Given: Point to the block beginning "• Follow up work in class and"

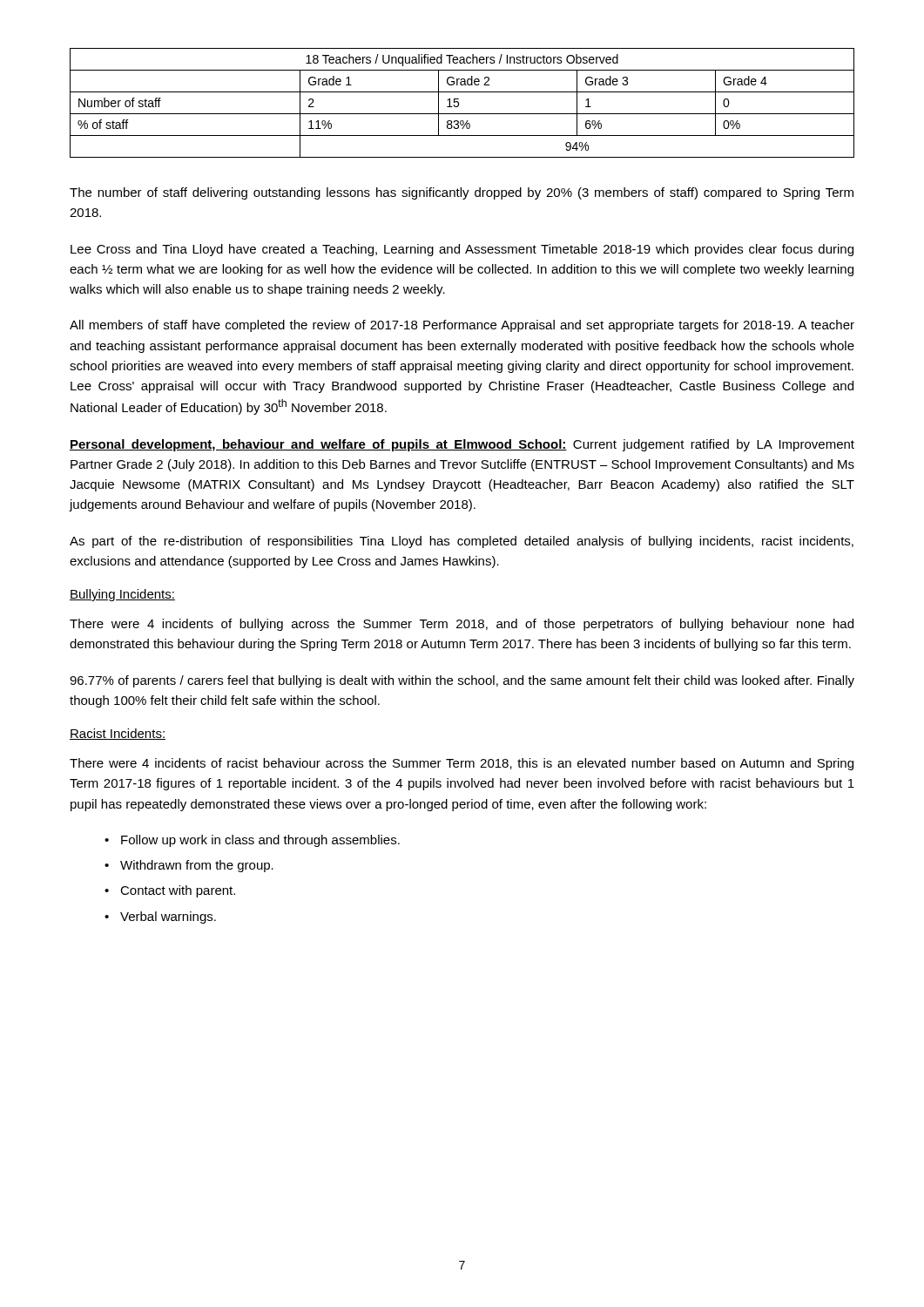Looking at the screenshot, I should point(252,839).
